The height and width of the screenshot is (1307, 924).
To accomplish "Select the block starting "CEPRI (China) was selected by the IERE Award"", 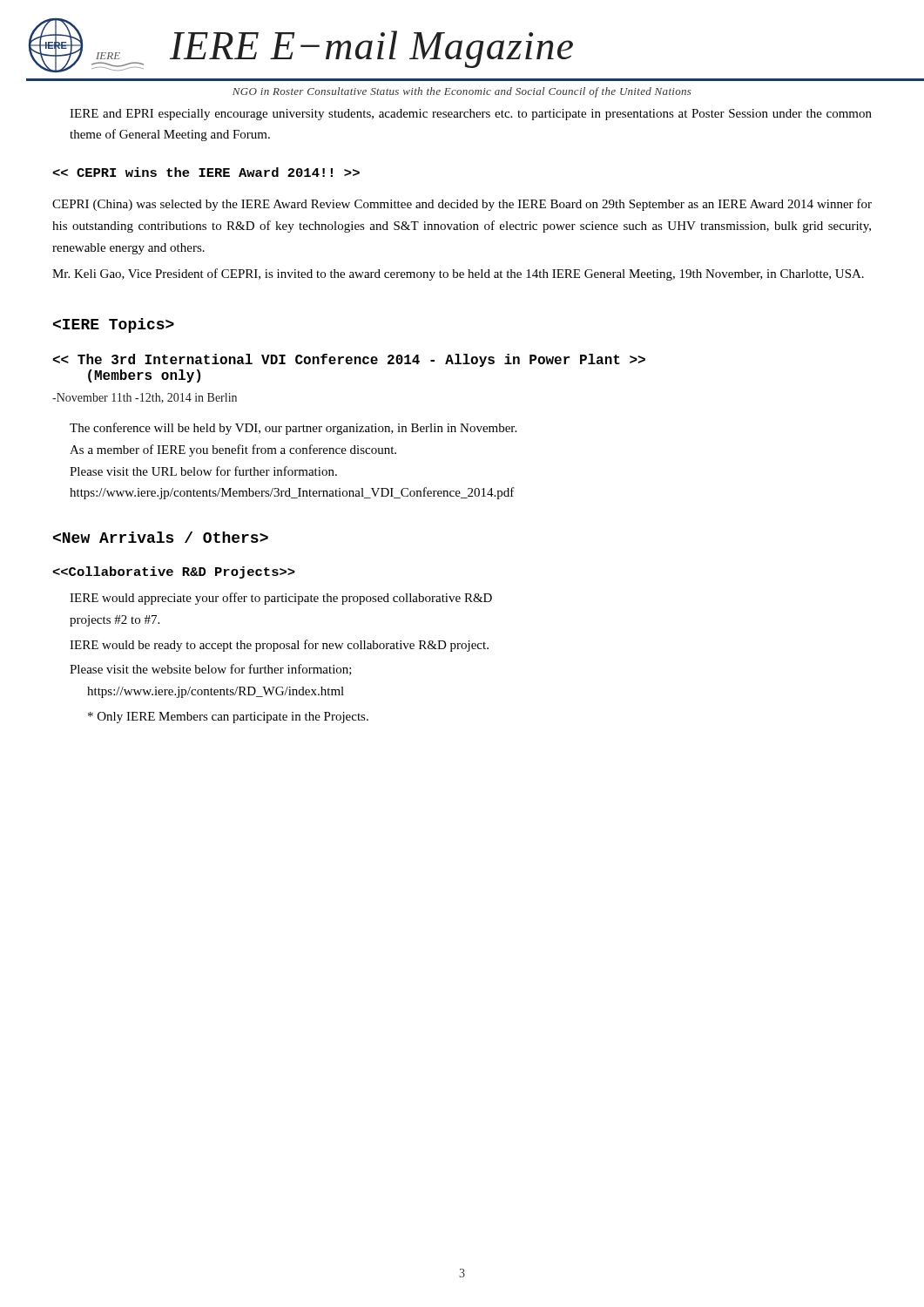I will pyautogui.click(x=462, y=226).
